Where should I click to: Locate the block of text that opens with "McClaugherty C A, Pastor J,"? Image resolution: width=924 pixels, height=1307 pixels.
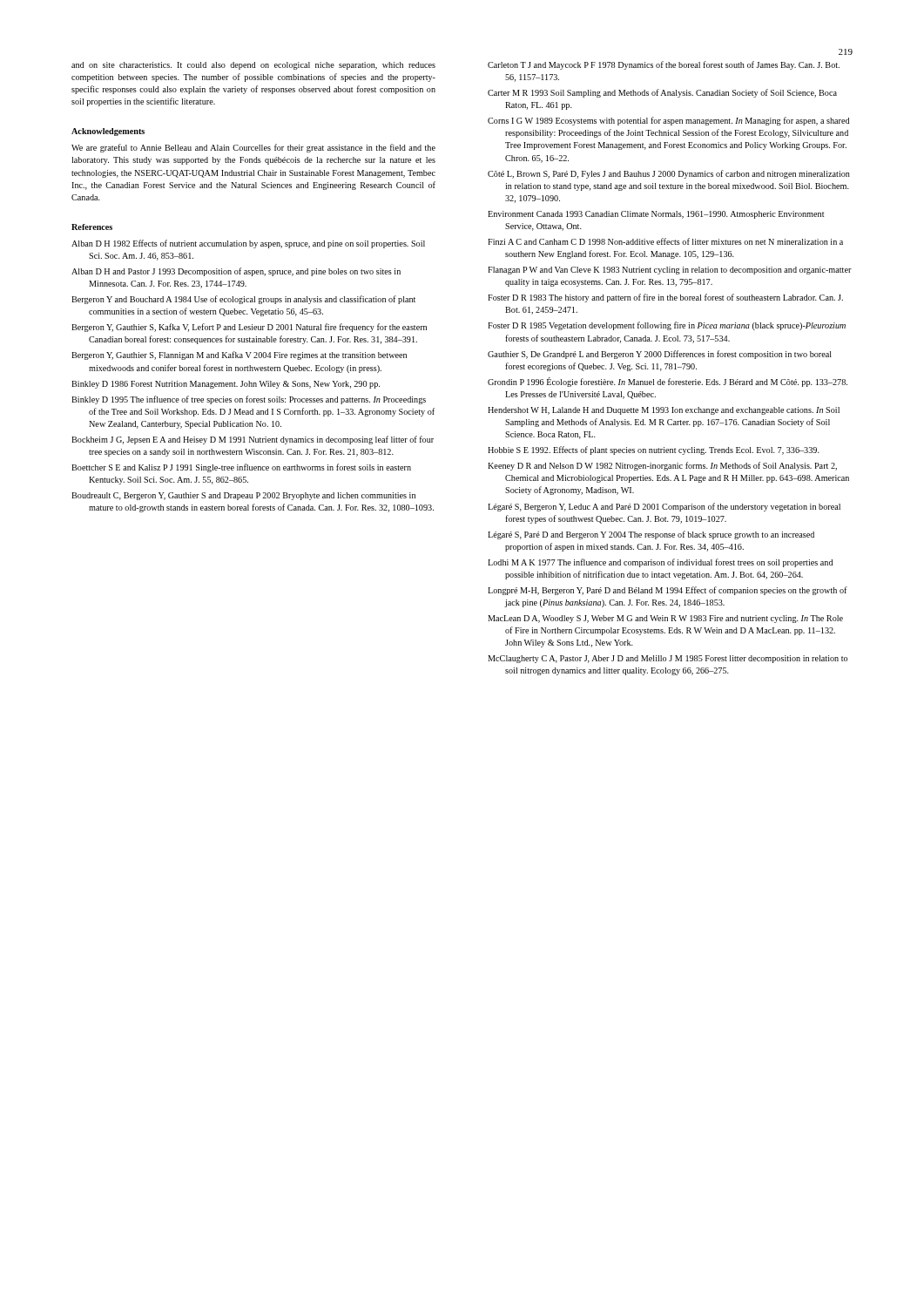tap(668, 665)
